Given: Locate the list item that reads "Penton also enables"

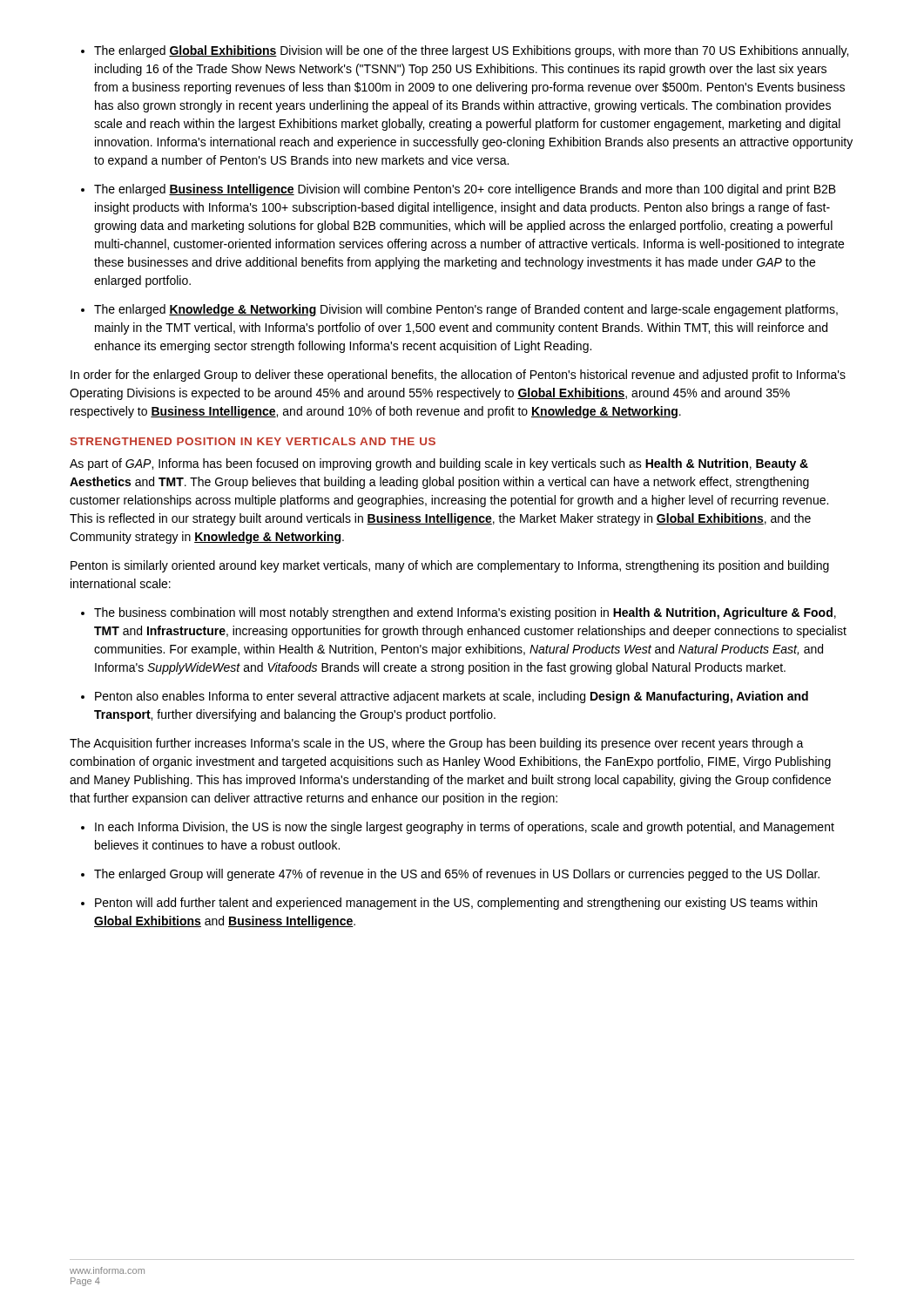Looking at the screenshot, I should pyautogui.click(x=451, y=705).
